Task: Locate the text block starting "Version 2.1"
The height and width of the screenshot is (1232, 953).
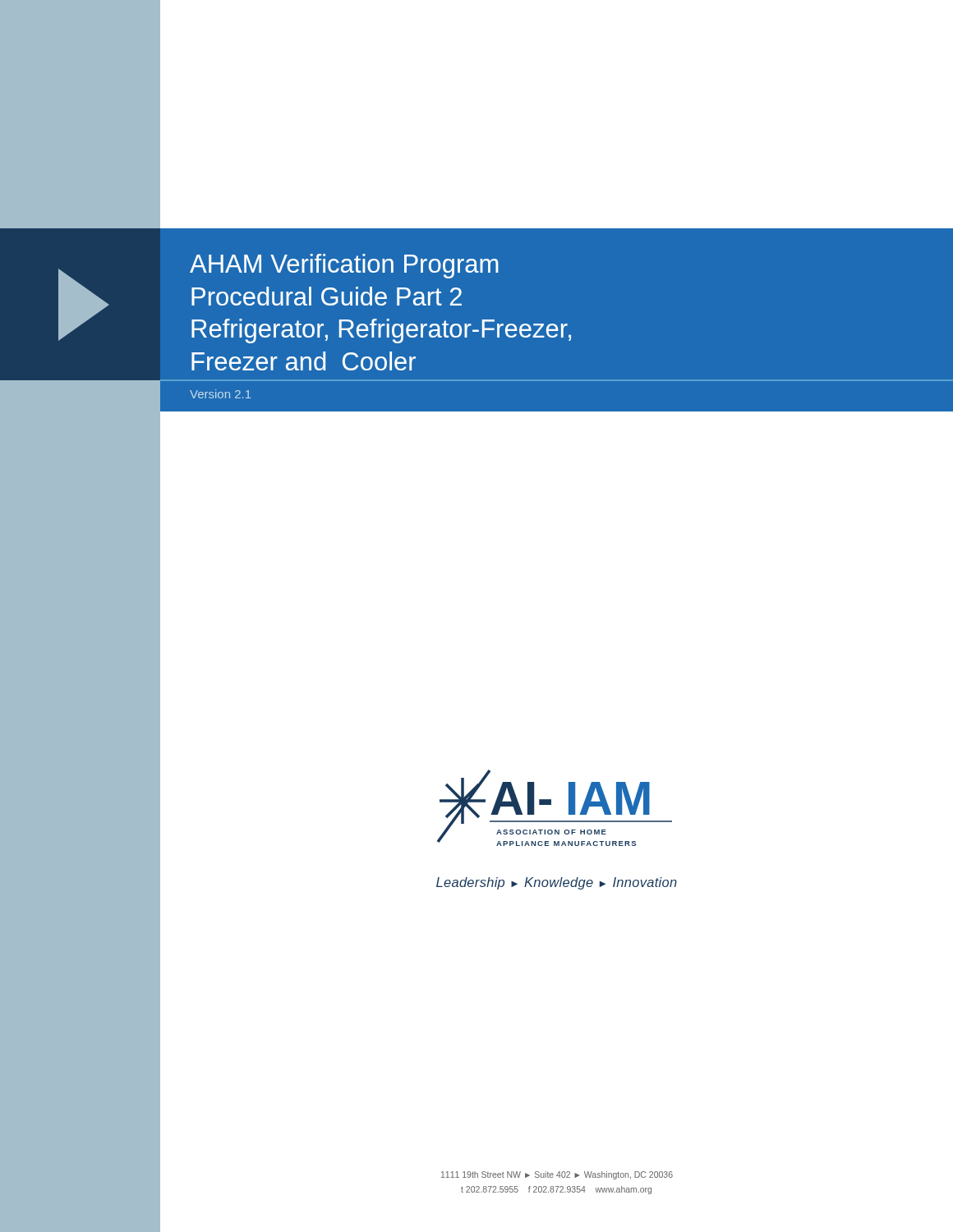Action: [x=220, y=394]
